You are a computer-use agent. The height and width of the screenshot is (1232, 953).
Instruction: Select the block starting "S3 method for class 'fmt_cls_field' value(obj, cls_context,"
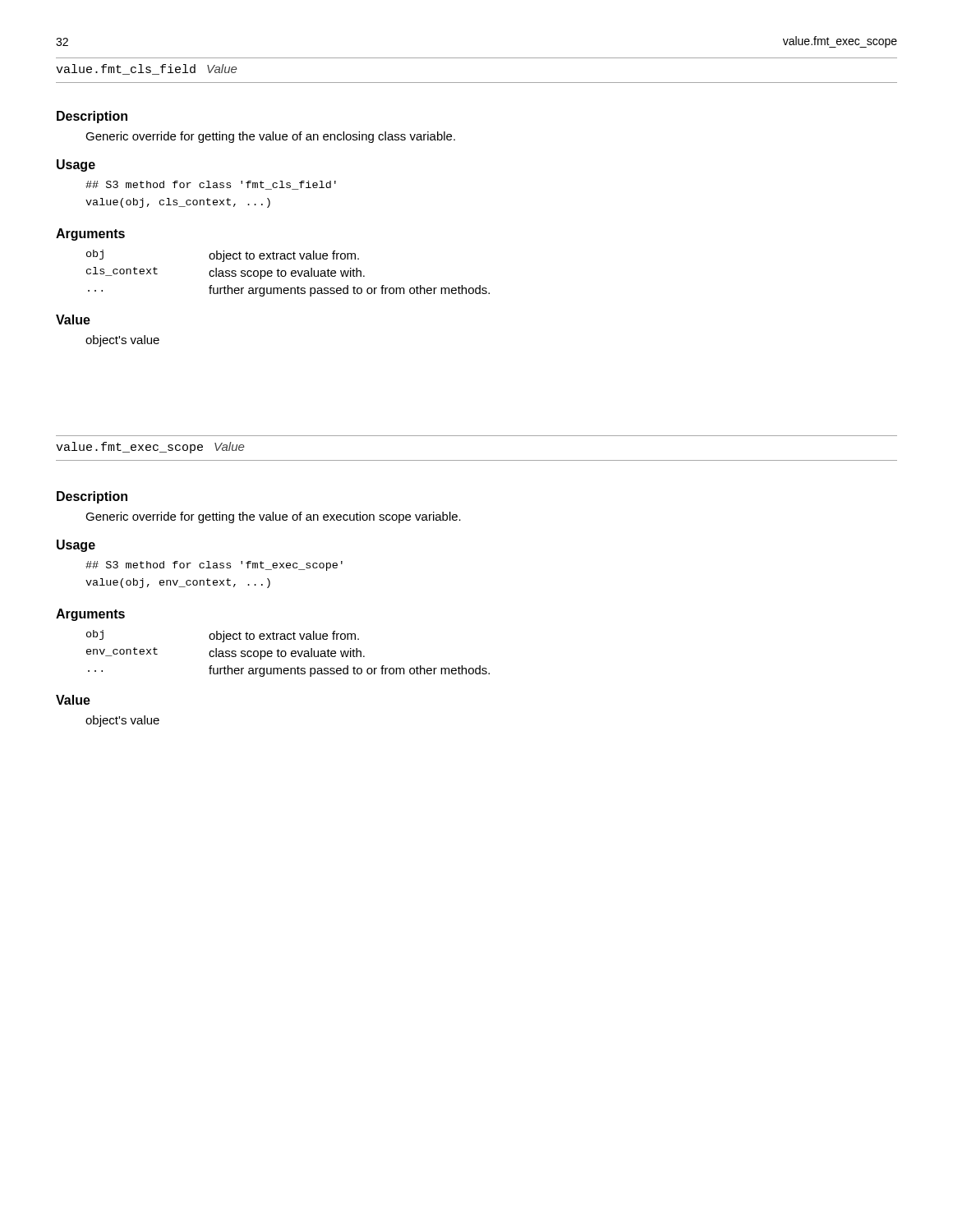tap(212, 194)
